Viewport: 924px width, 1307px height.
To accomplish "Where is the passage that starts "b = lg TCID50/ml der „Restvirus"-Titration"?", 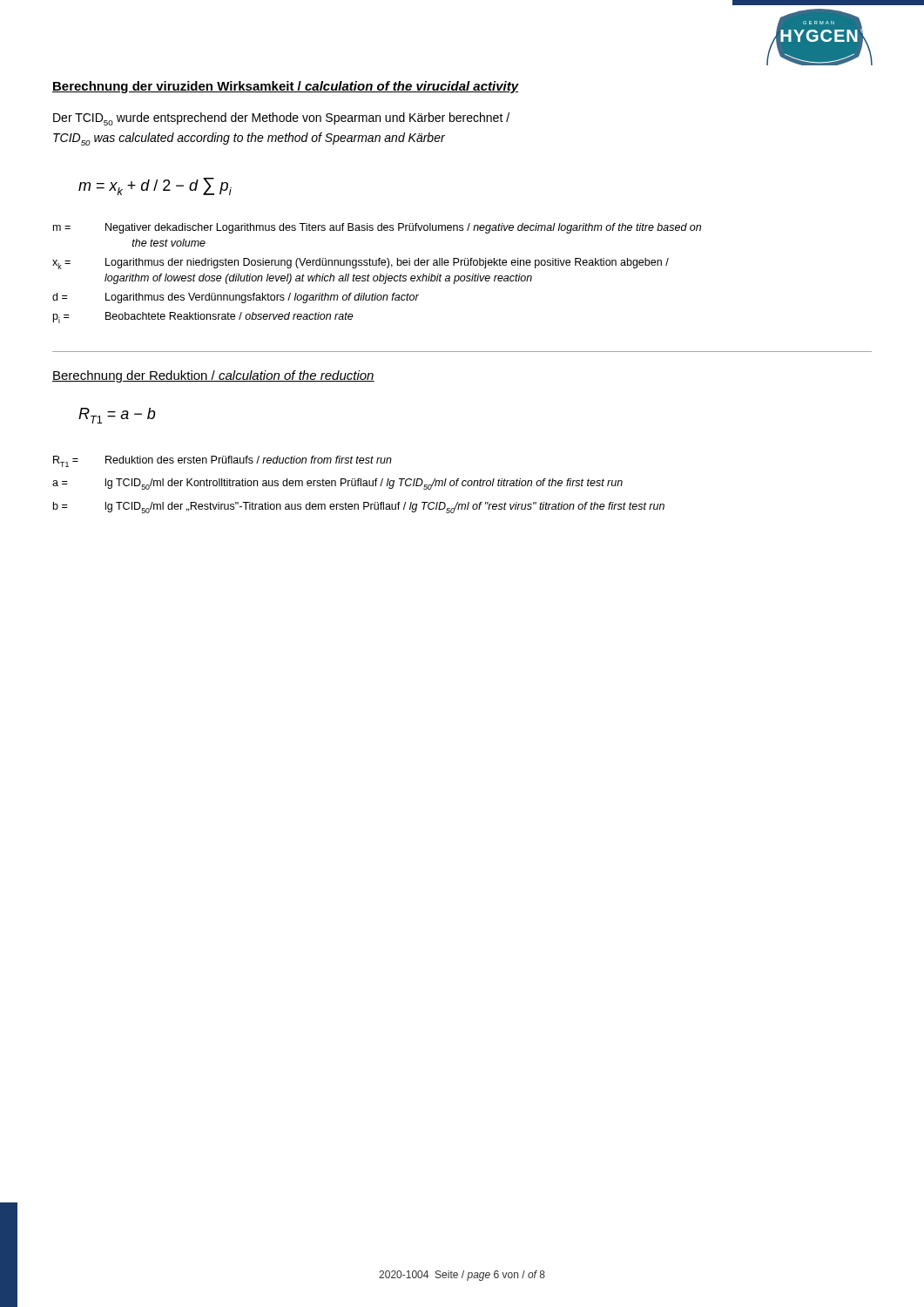I will 462,507.
